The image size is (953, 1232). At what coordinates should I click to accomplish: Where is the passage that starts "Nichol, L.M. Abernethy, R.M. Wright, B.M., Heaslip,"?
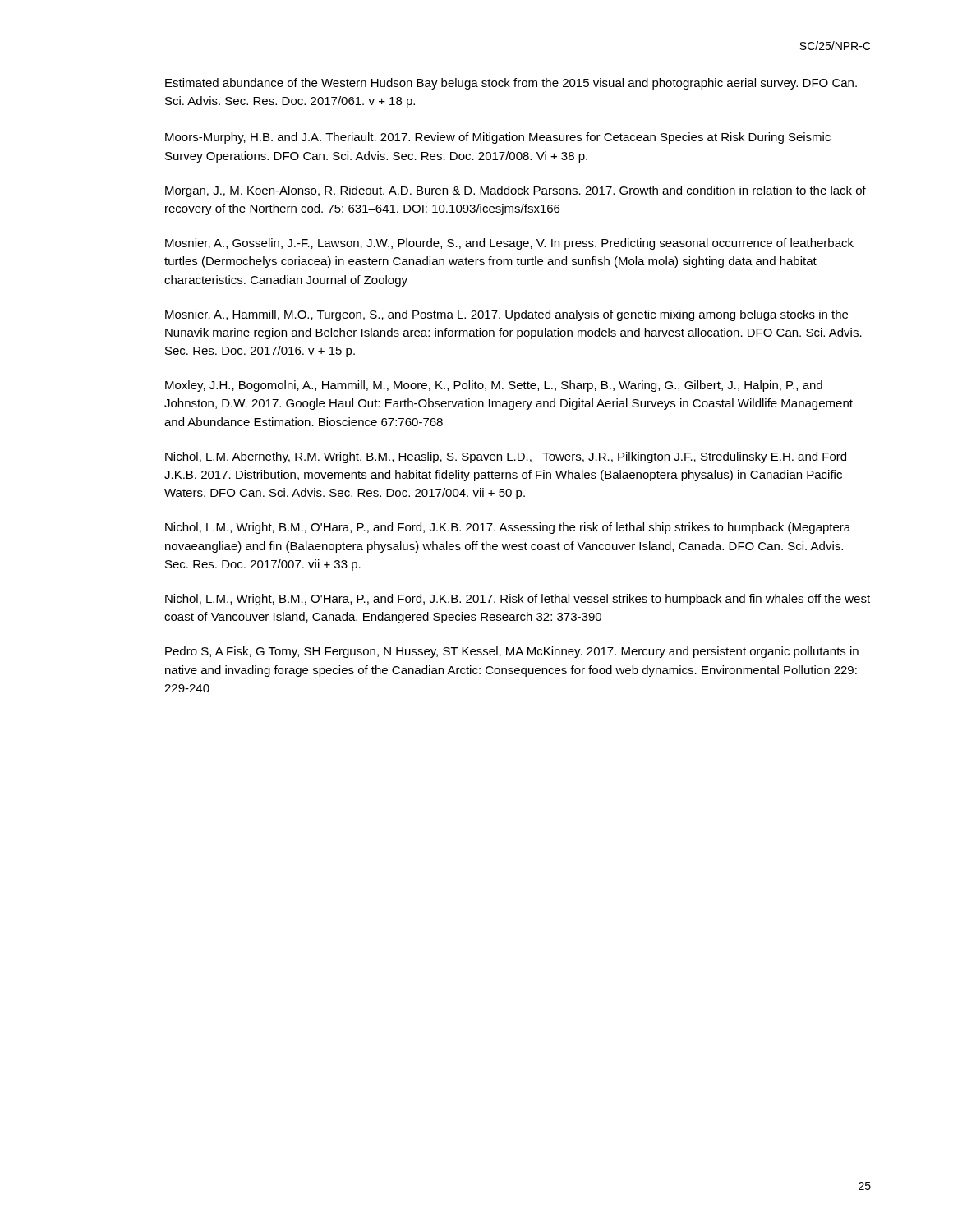pos(476,475)
